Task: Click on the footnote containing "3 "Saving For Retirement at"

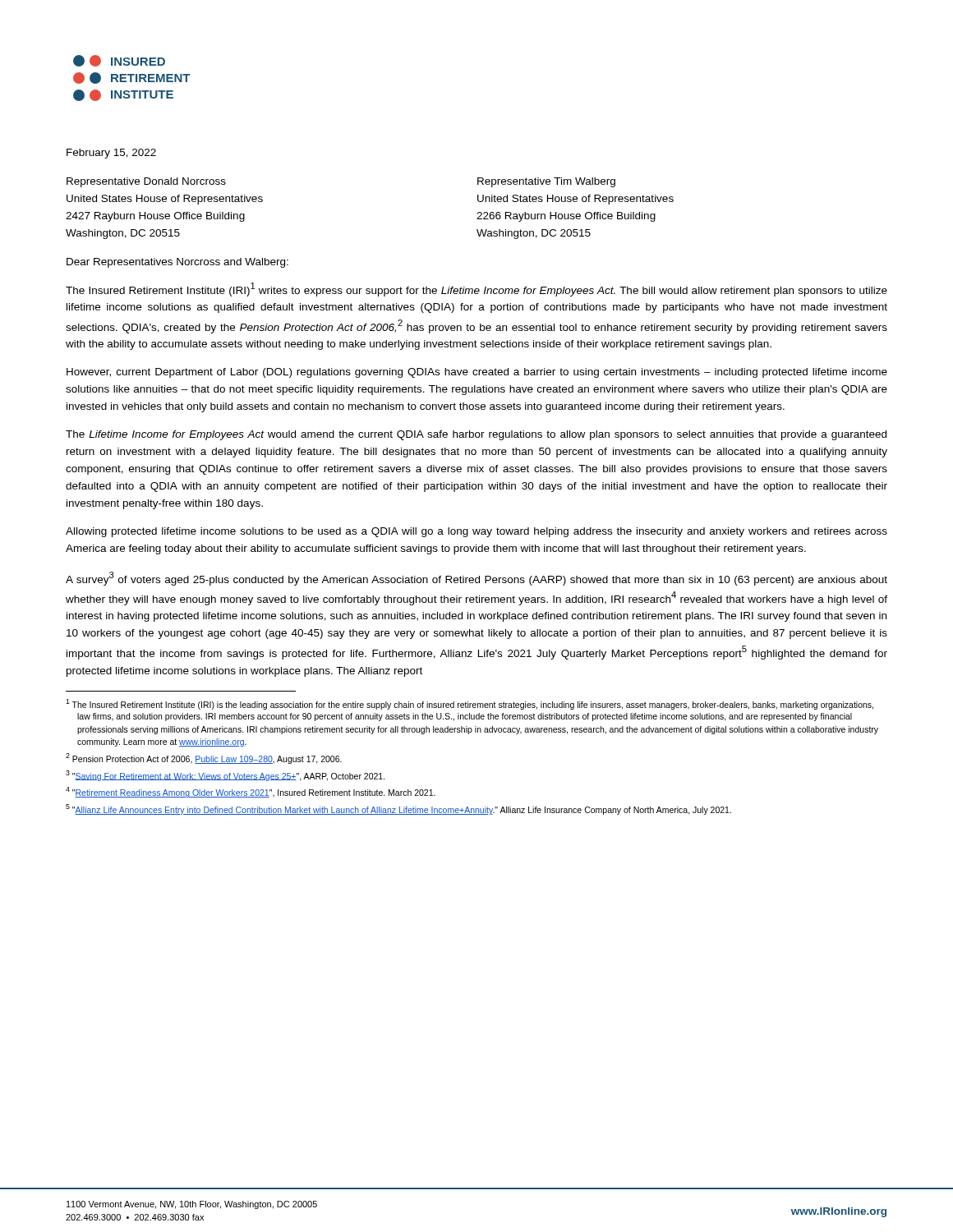Action: 226,774
